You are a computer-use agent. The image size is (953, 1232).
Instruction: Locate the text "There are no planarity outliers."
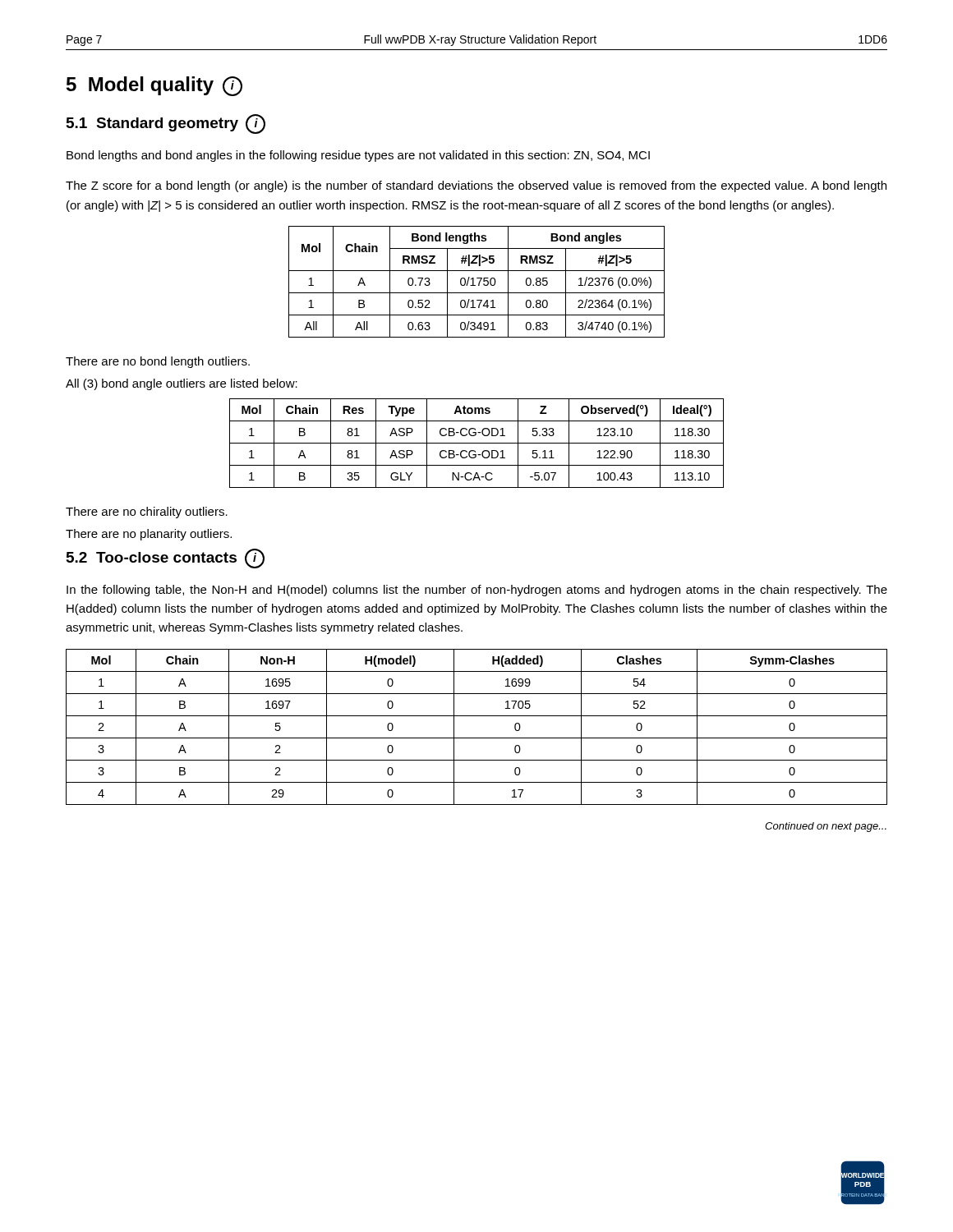[x=149, y=535]
